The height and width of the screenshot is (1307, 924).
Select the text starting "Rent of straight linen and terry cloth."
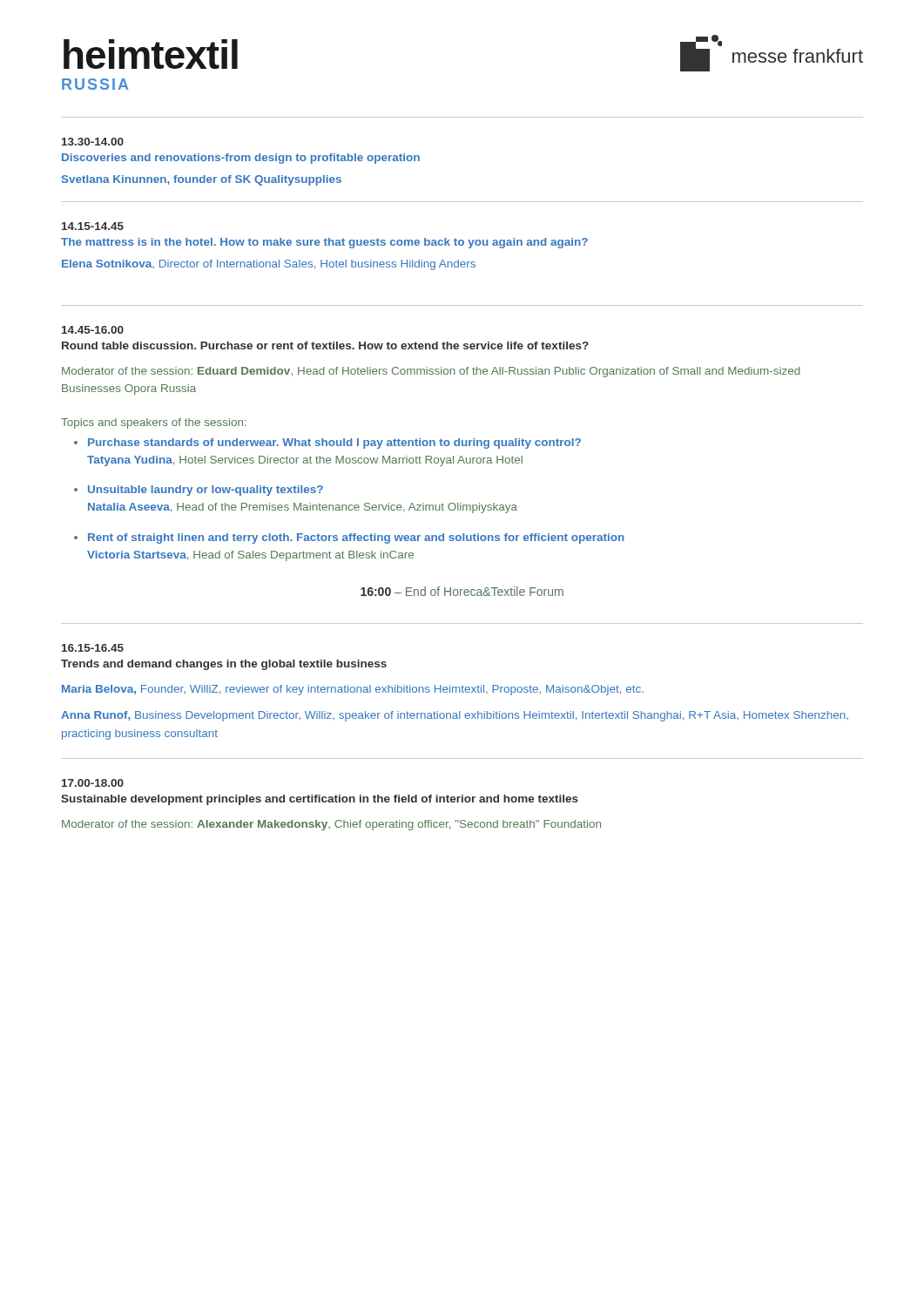tap(356, 546)
